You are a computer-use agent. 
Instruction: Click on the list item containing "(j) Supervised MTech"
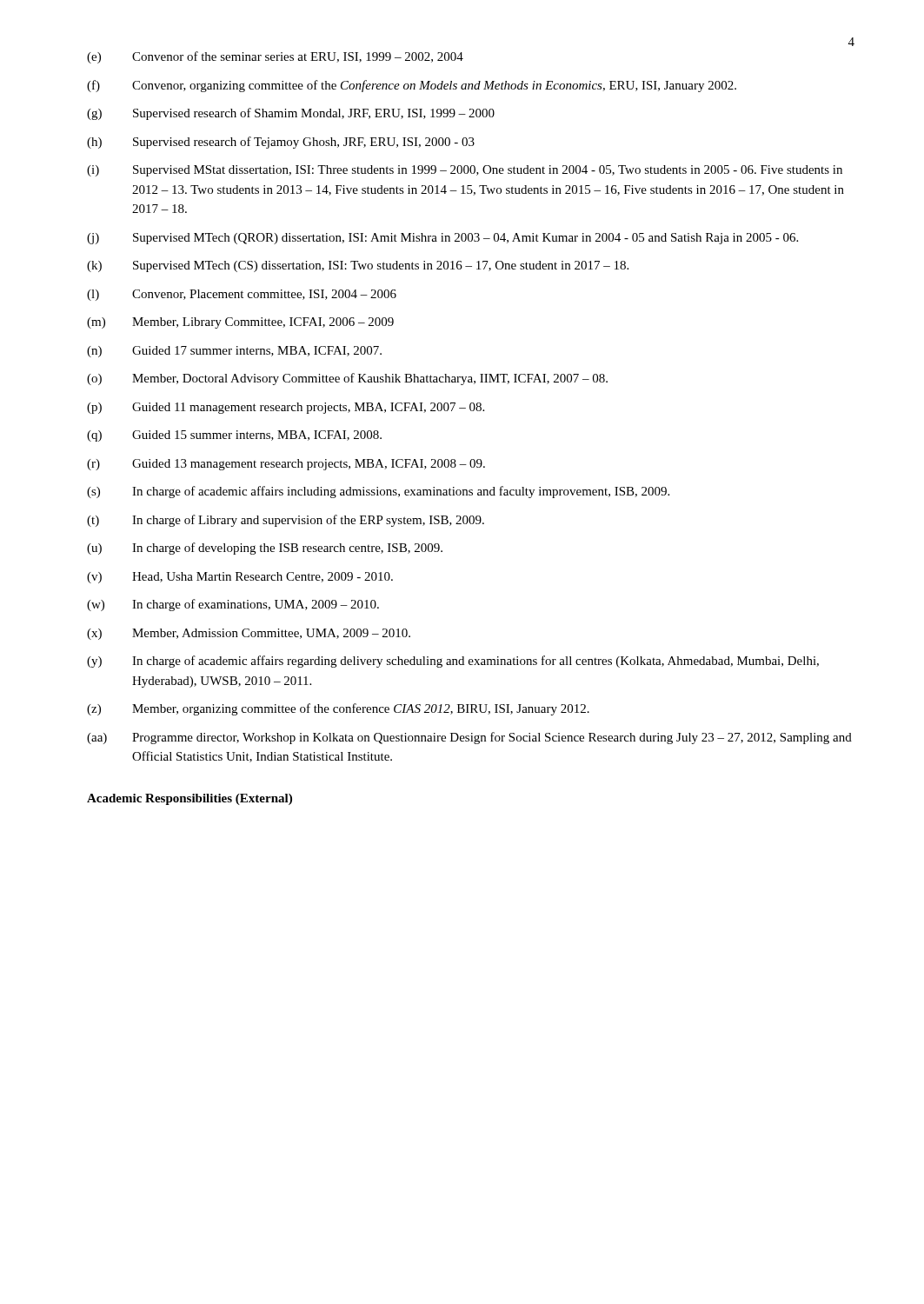[471, 237]
